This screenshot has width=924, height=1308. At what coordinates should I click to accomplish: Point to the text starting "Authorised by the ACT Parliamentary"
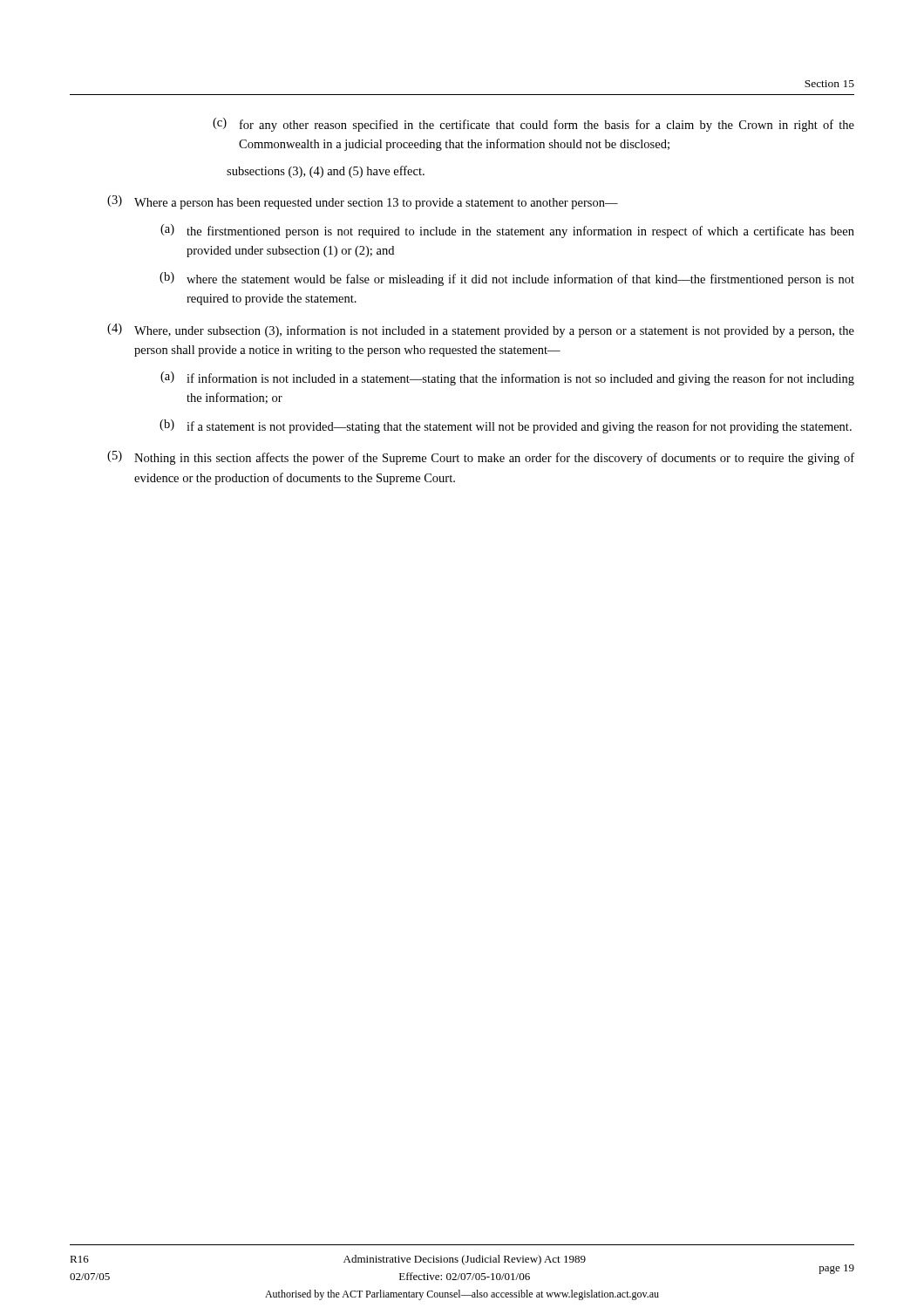pos(462,1294)
